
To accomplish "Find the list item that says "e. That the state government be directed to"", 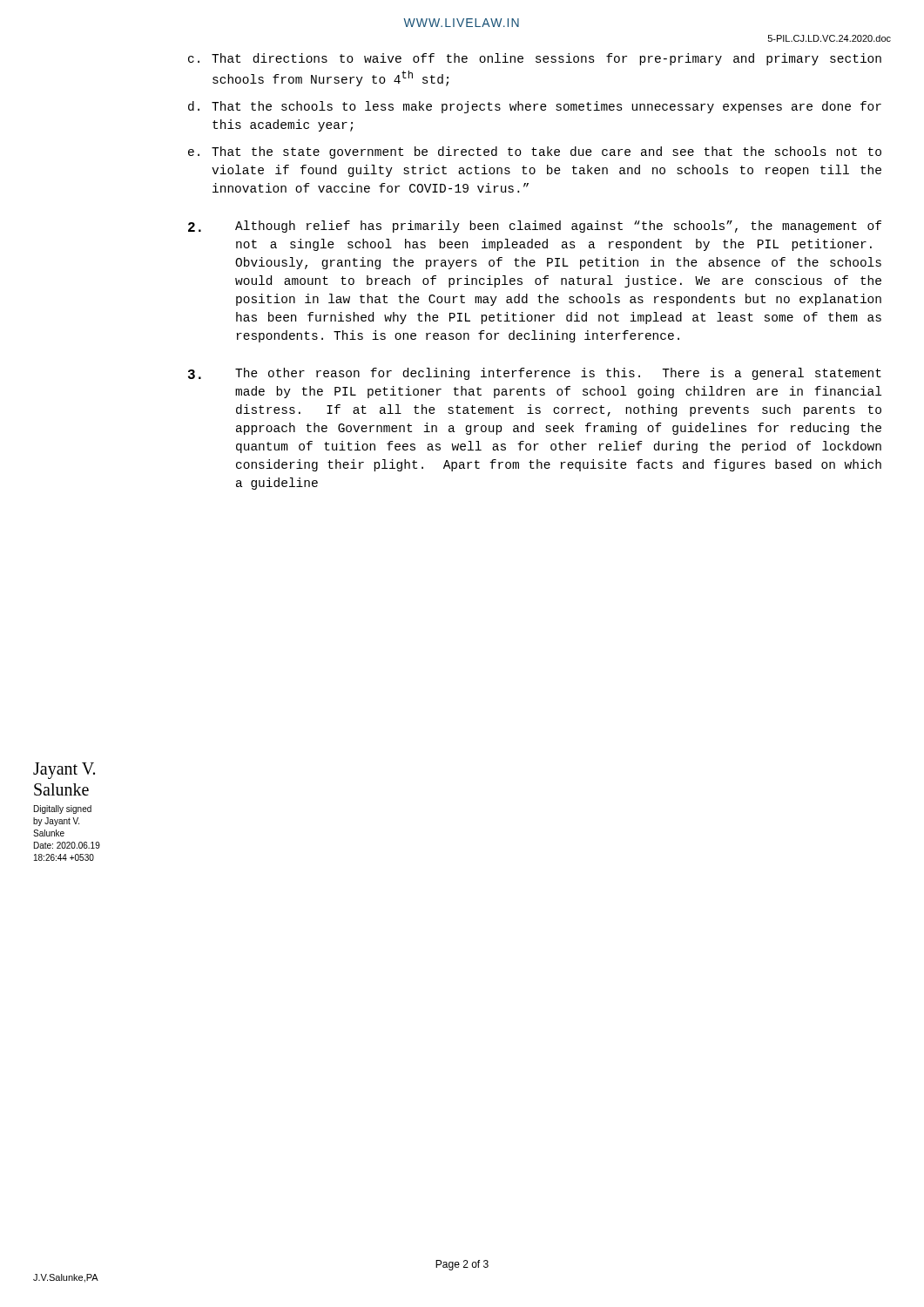I will 535,171.
